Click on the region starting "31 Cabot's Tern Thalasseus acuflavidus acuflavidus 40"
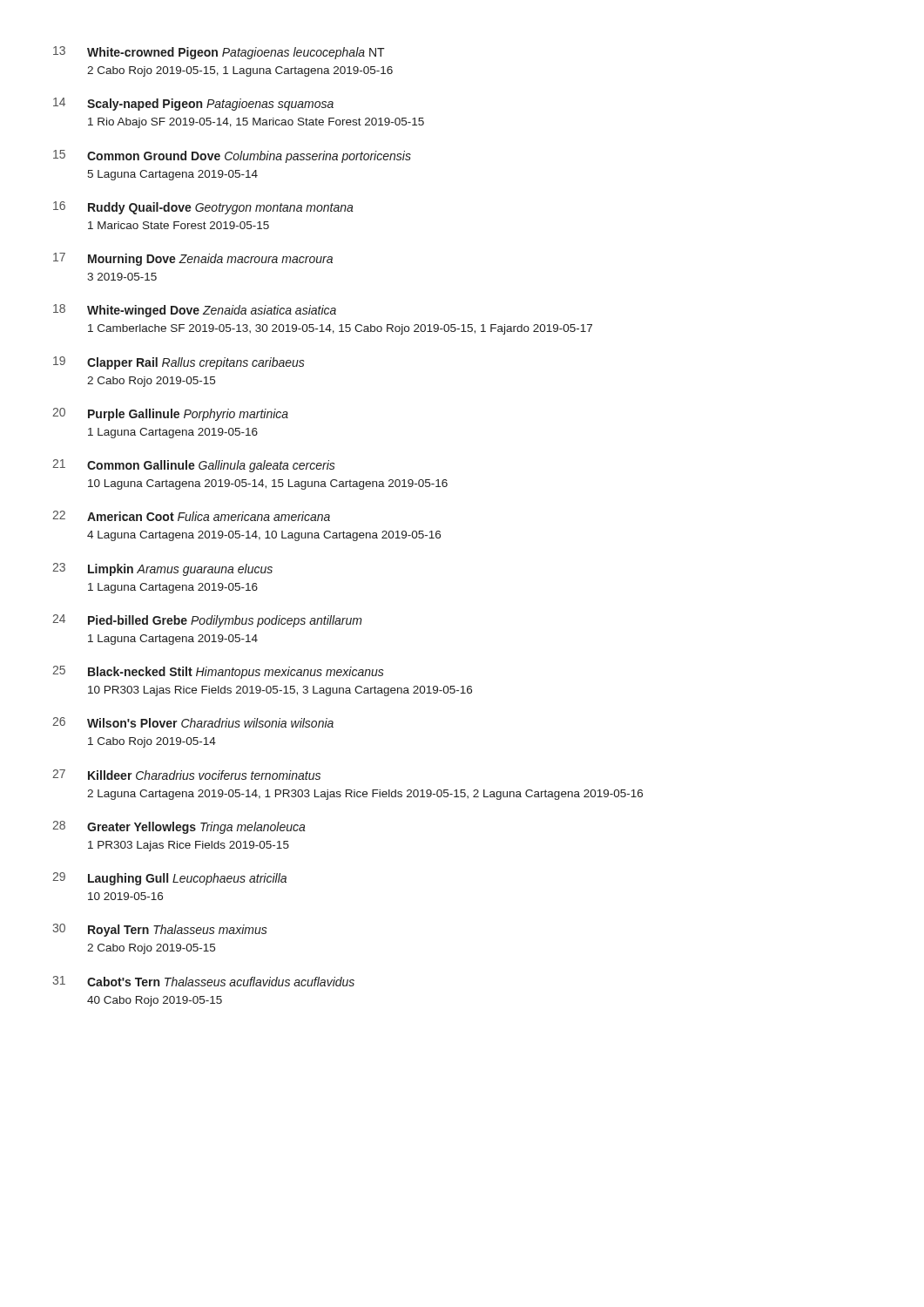This screenshot has height=1307, width=924. click(203, 981)
